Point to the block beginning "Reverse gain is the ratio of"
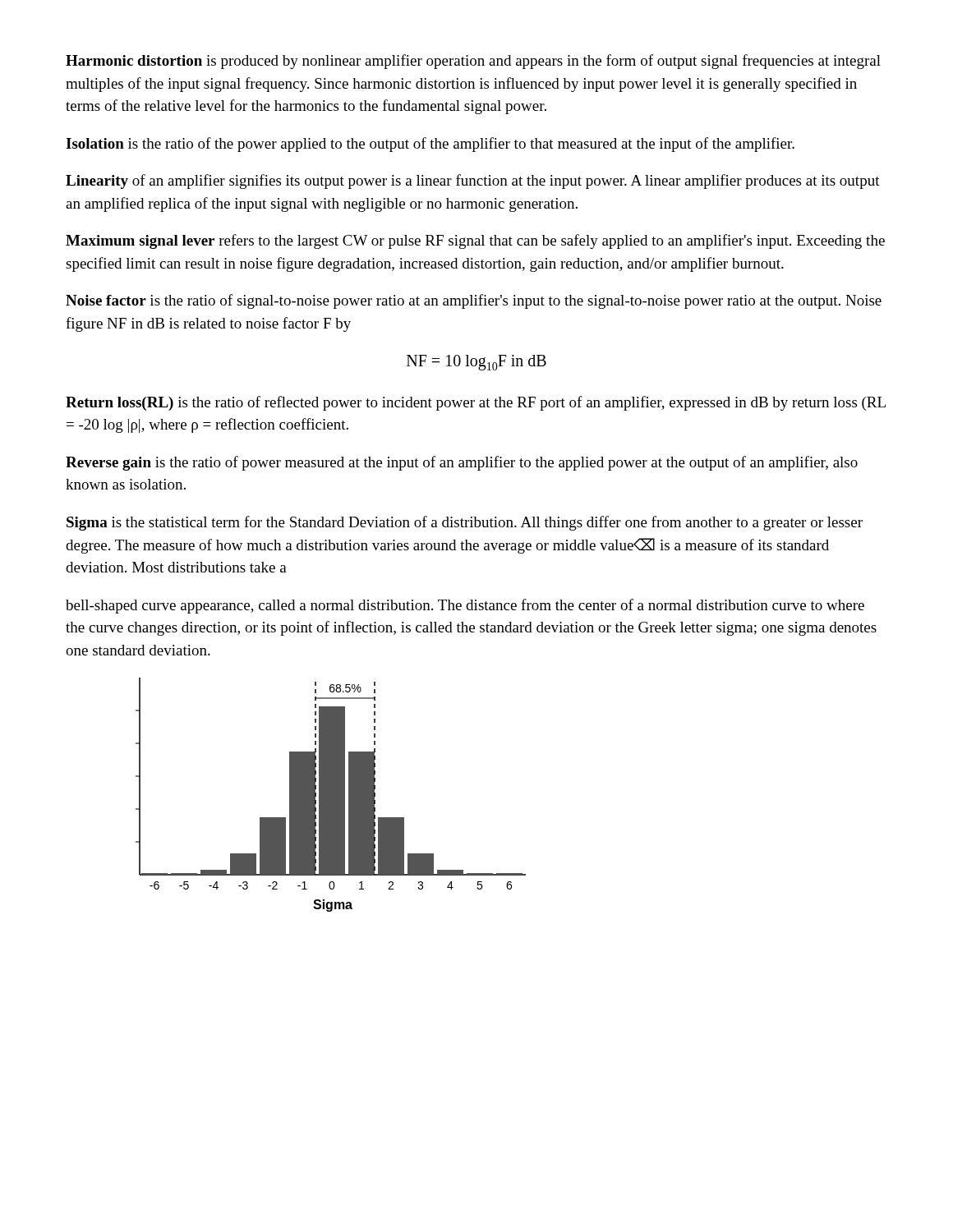The height and width of the screenshot is (1232, 953). click(x=462, y=473)
